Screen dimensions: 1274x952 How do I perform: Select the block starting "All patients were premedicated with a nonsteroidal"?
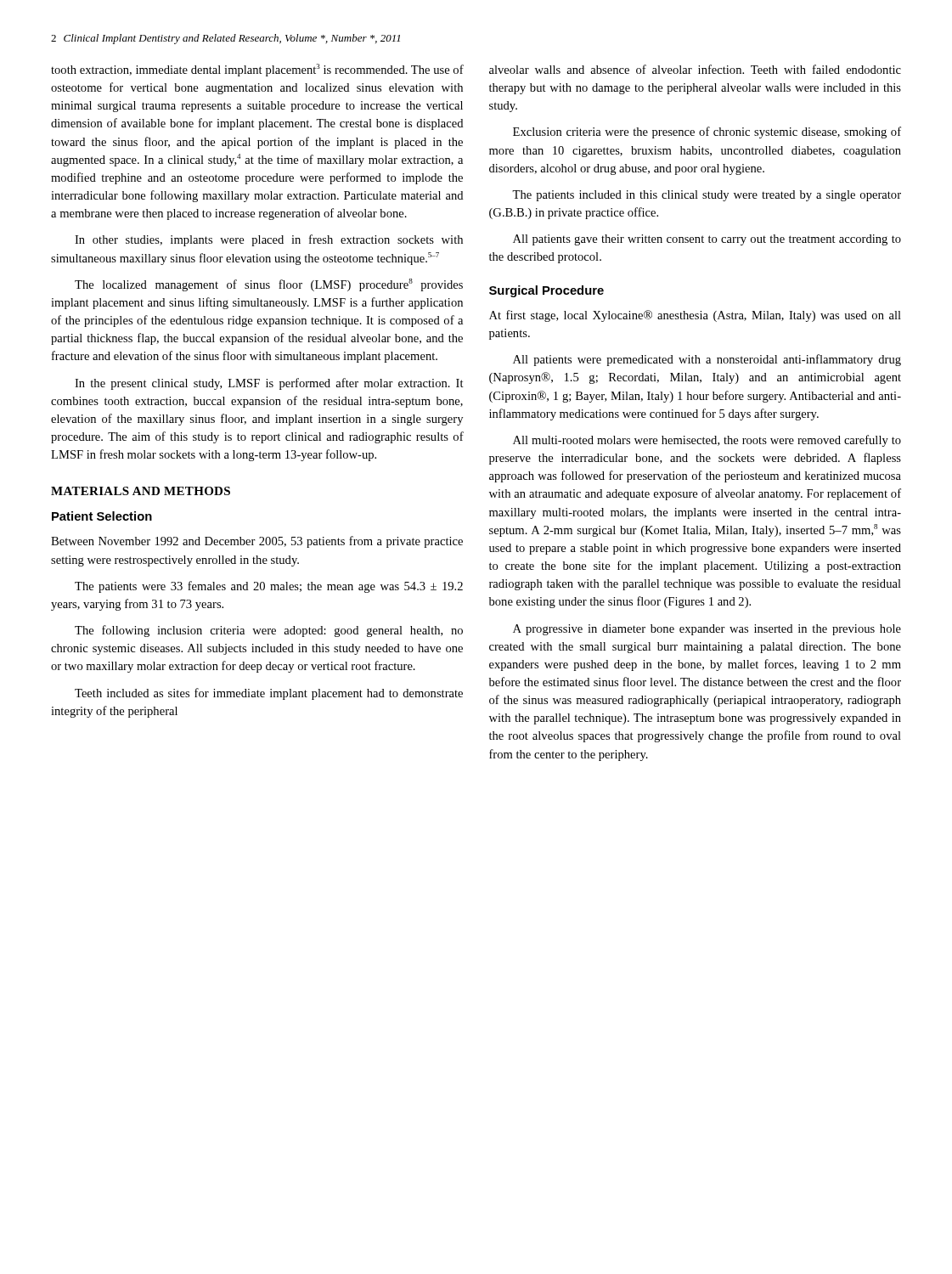pyautogui.click(x=695, y=387)
